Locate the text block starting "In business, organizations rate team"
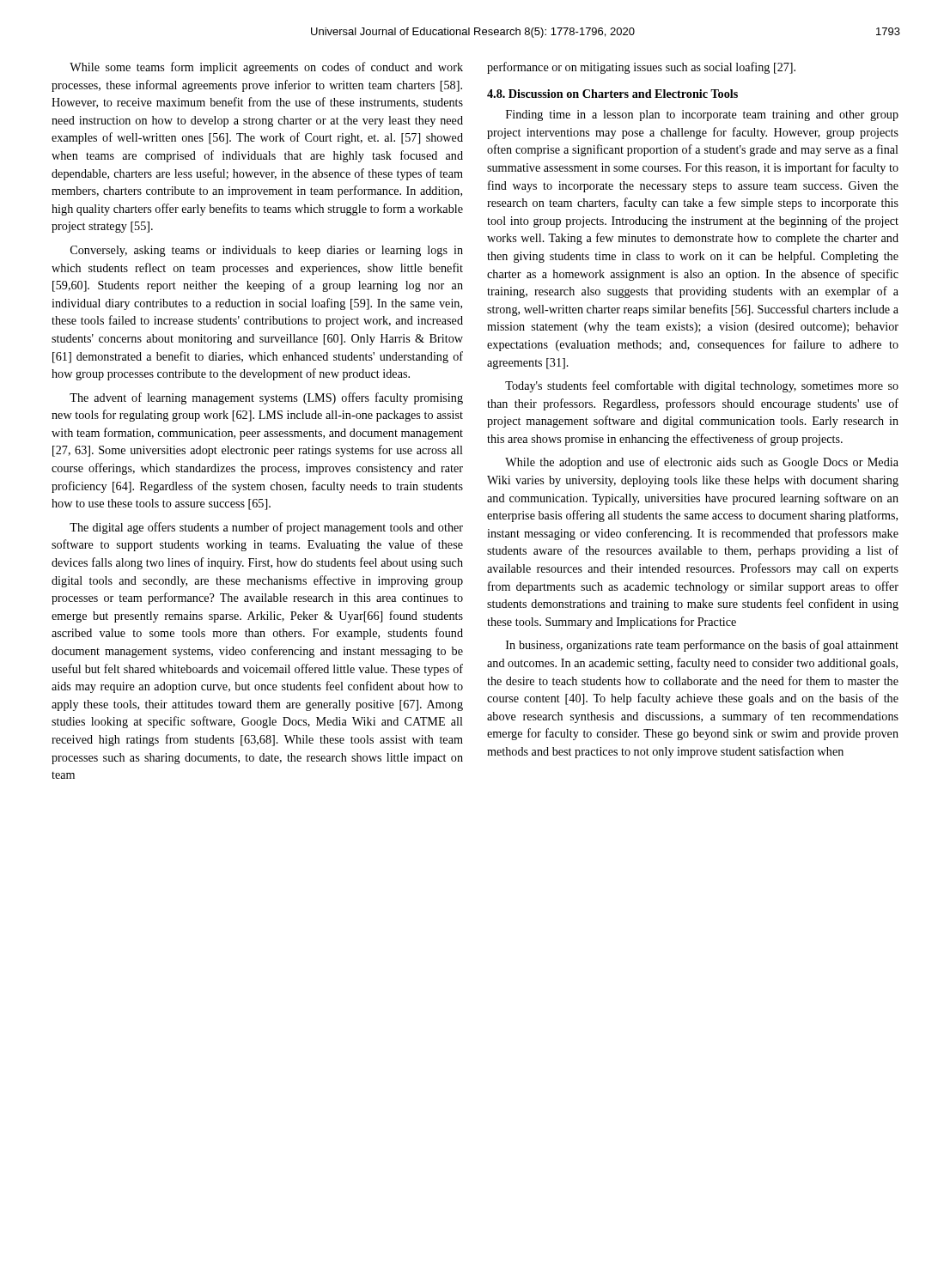The image size is (950, 1288). [x=693, y=699]
